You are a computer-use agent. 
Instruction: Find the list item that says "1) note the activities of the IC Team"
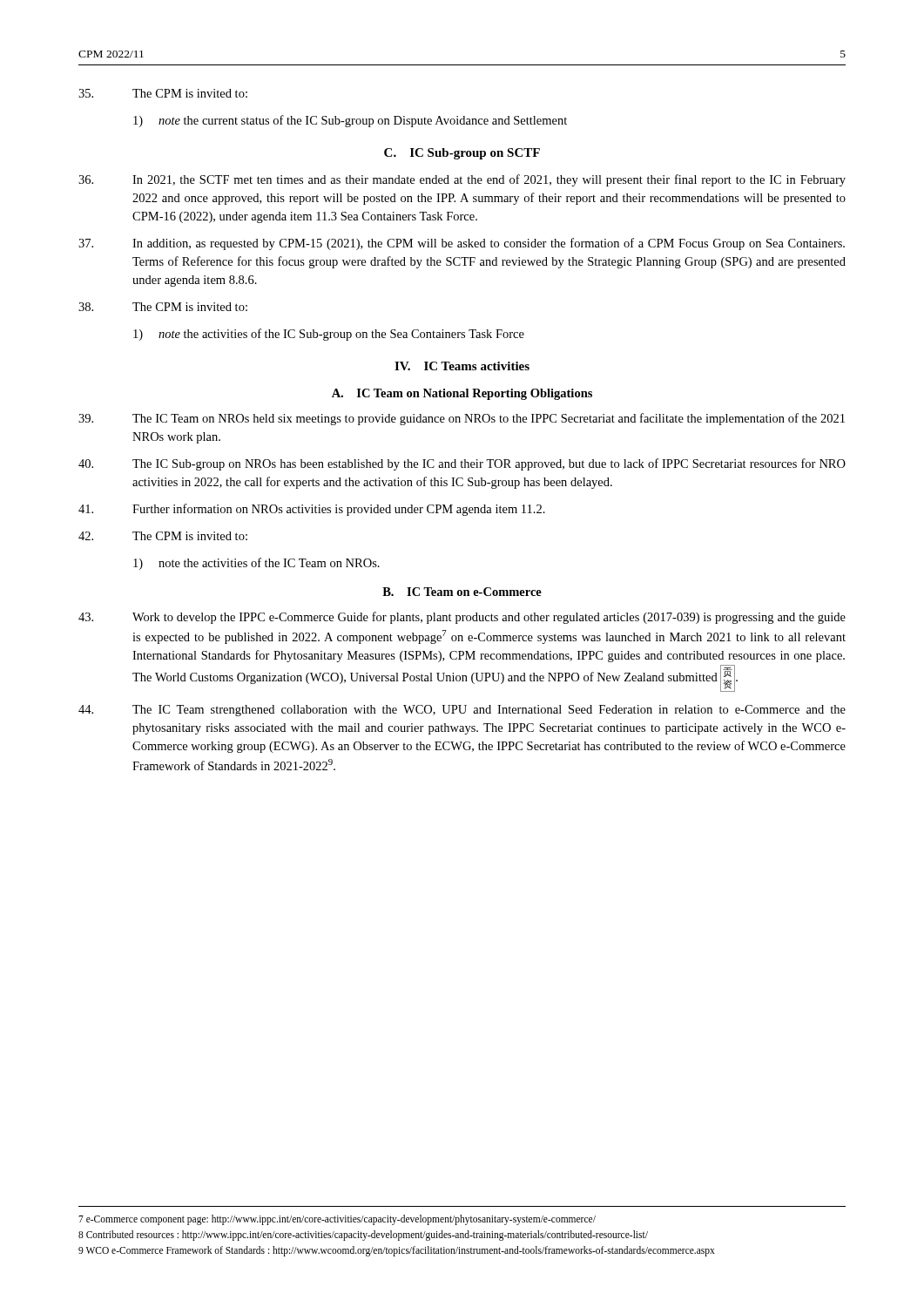pos(256,564)
